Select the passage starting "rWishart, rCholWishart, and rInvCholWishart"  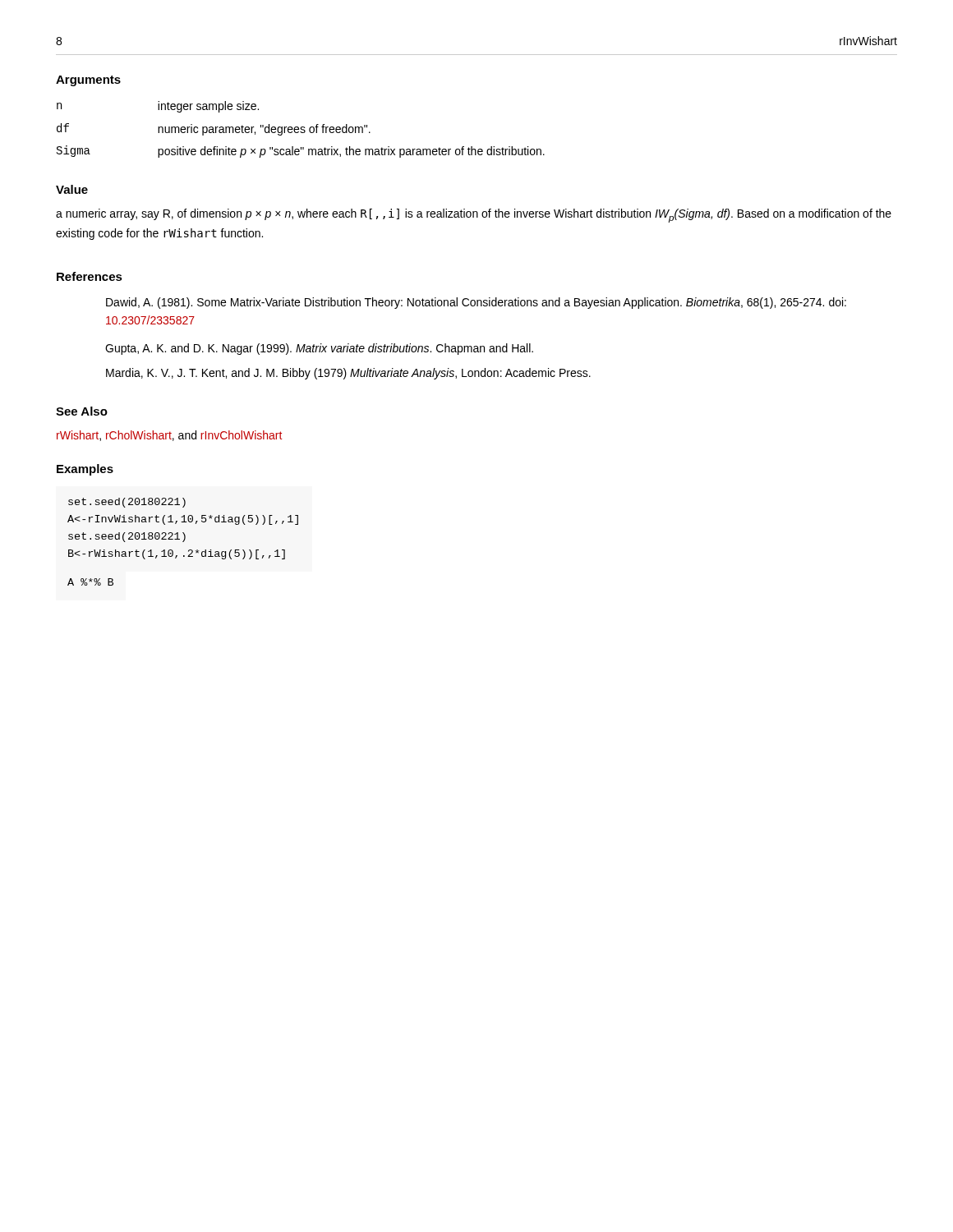coord(169,435)
